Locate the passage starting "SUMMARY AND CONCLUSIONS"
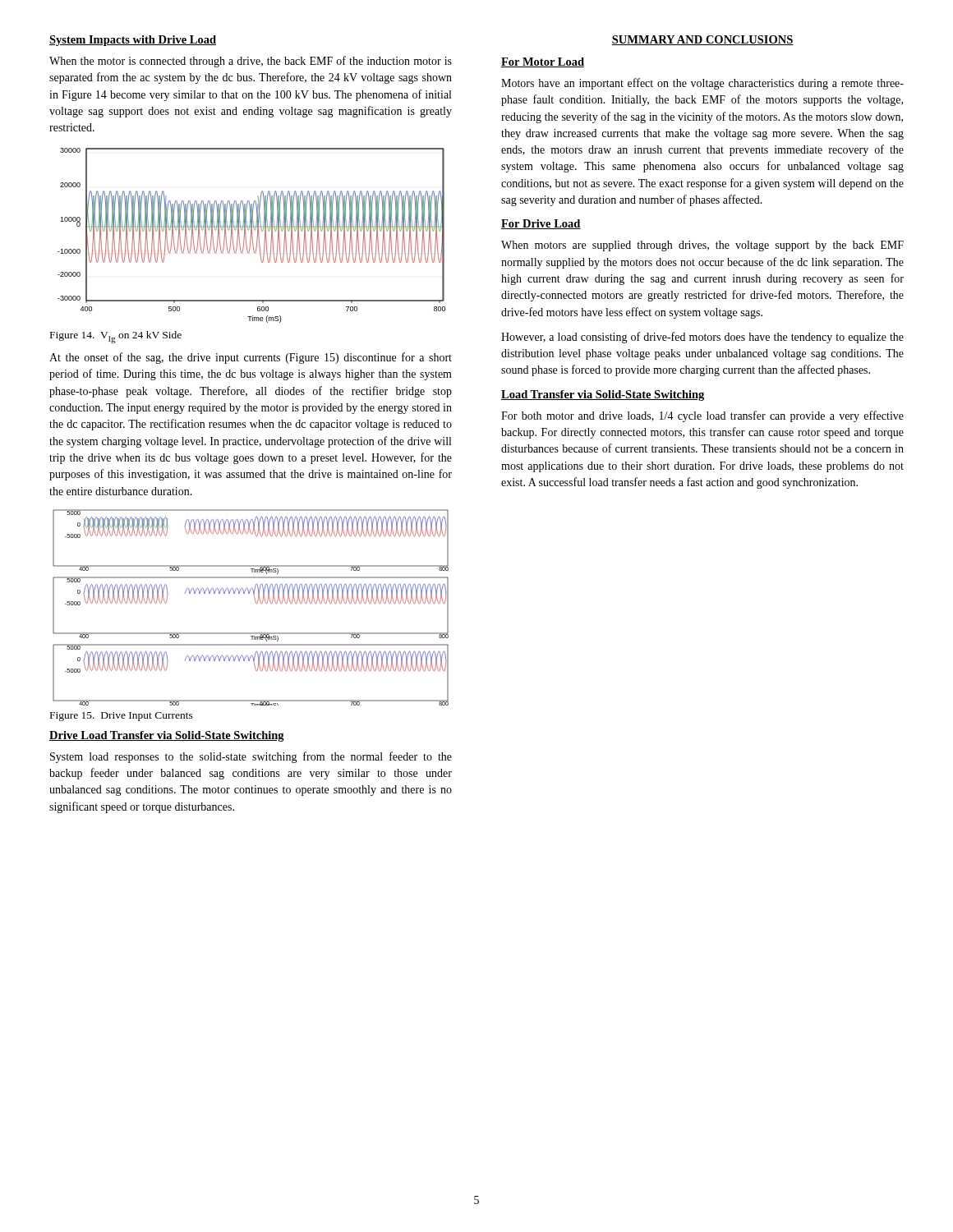 702,39
